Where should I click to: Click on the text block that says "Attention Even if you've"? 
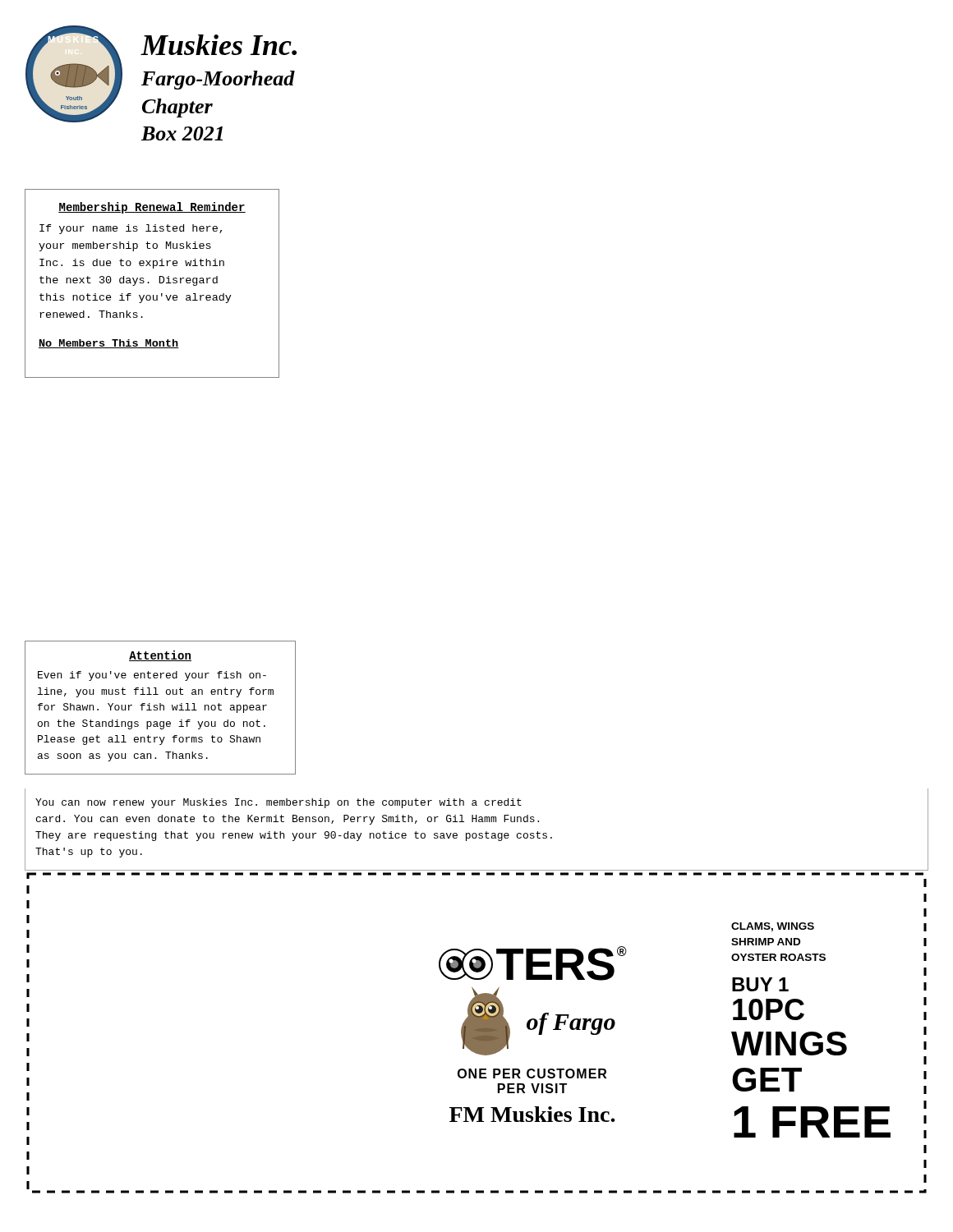coord(160,707)
